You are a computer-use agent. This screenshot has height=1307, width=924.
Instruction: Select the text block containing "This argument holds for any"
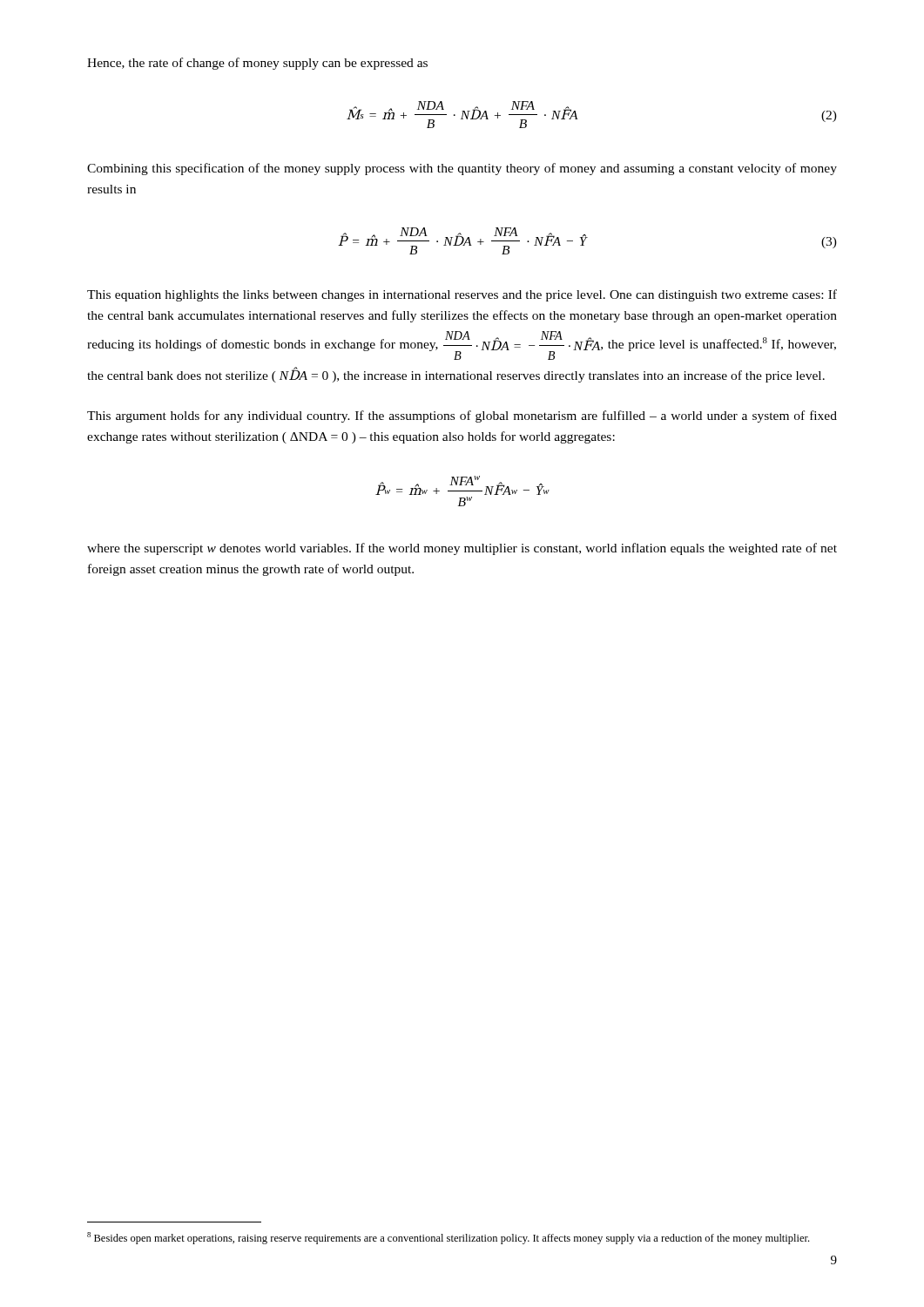click(462, 426)
